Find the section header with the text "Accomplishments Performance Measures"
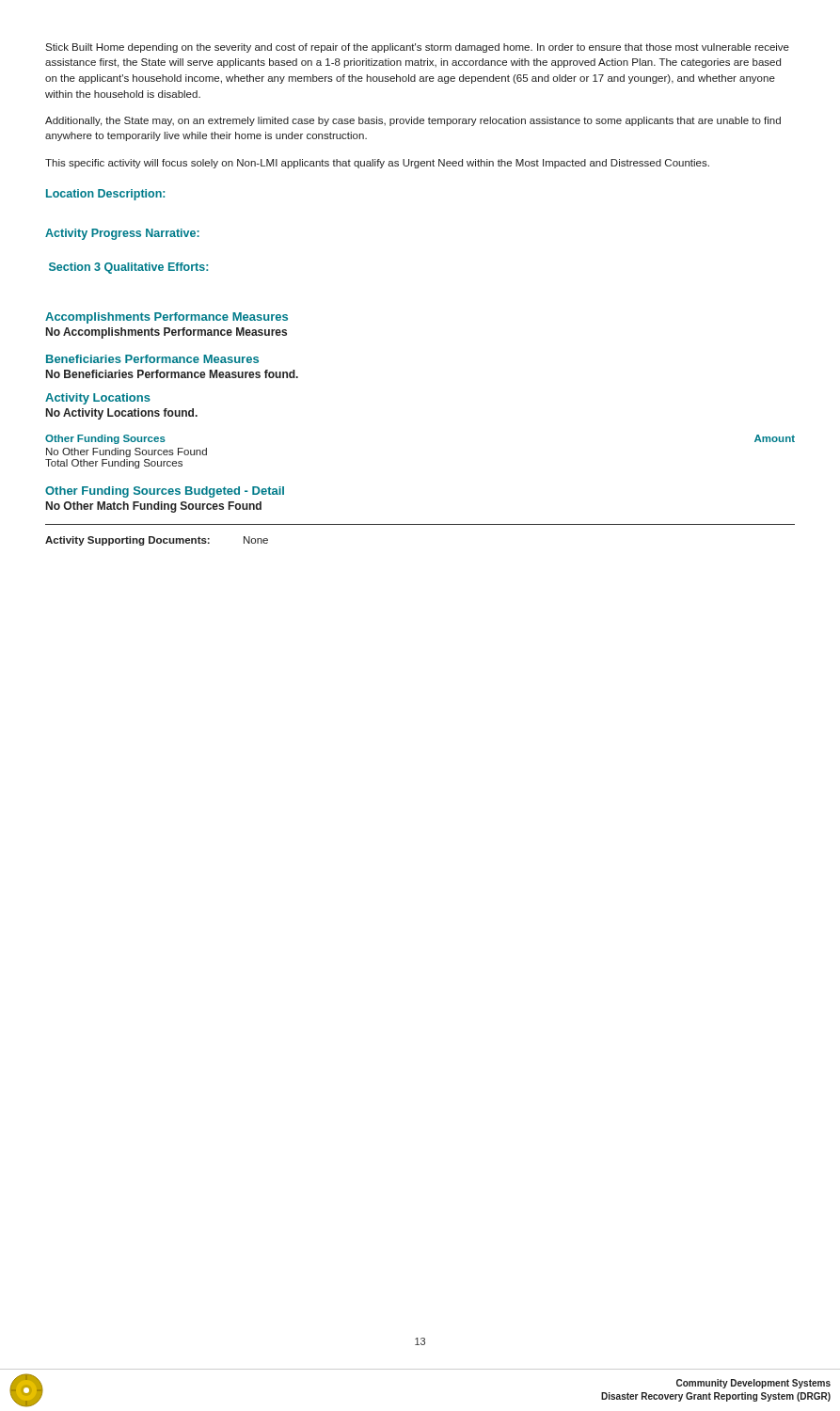The width and height of the screenshot is (840, 1411). coord(166,318)
